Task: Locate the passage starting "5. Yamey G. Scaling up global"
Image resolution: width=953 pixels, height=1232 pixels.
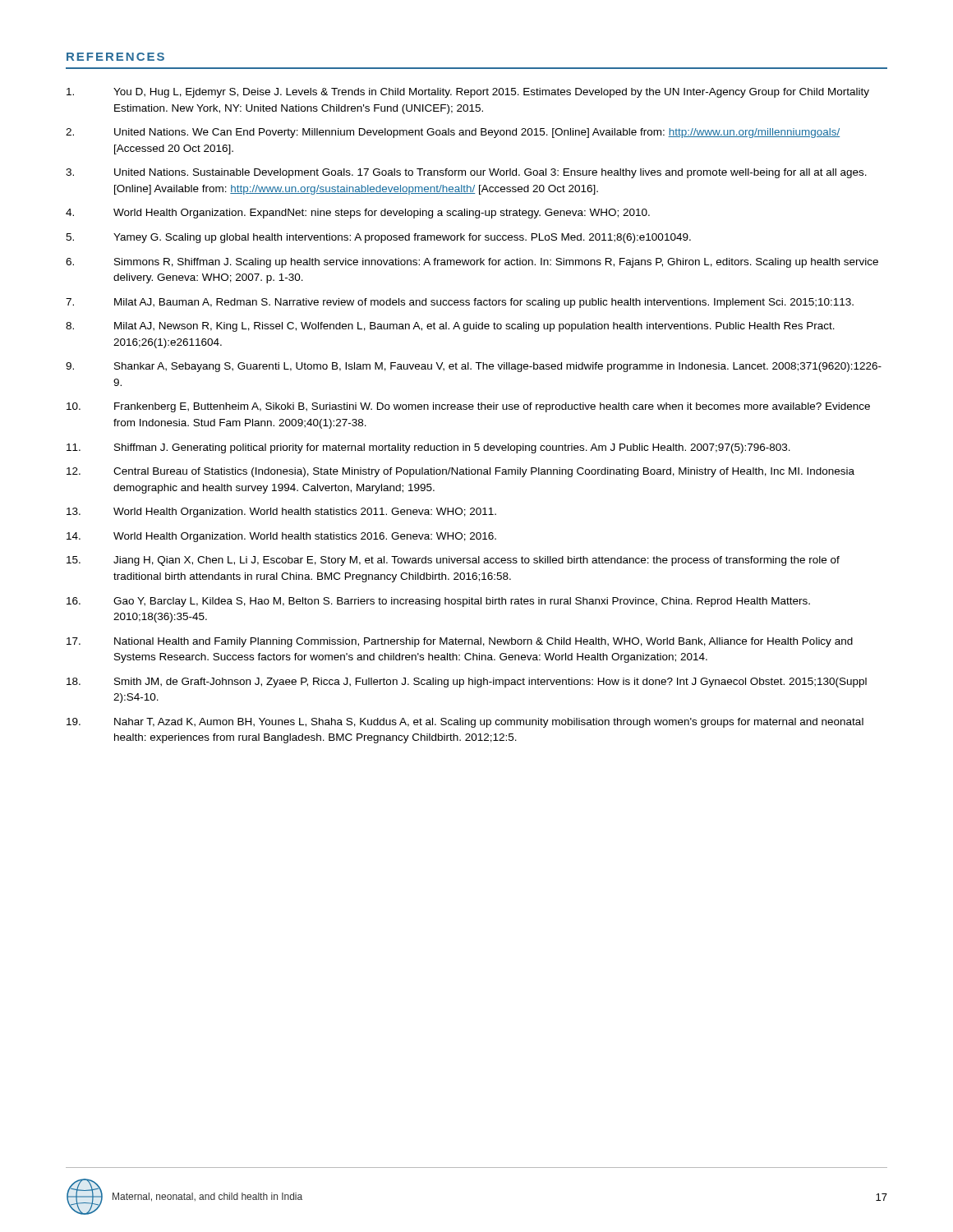Action: [476, 237]
